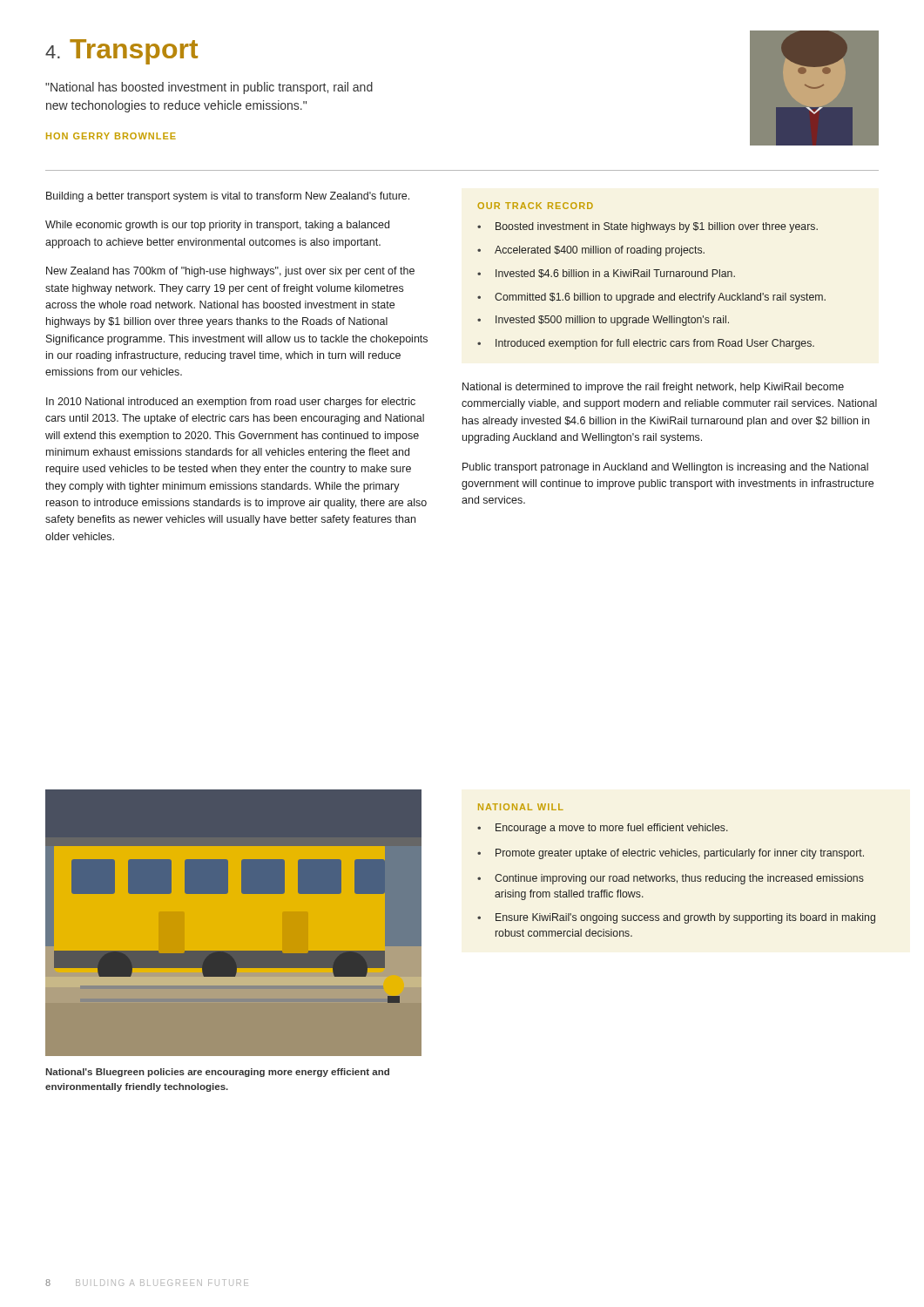924x1307 pixels.
Task: Locate the passage starting "• Introduced exemption for full electric cars from"
Action: (x=646, y=345)
